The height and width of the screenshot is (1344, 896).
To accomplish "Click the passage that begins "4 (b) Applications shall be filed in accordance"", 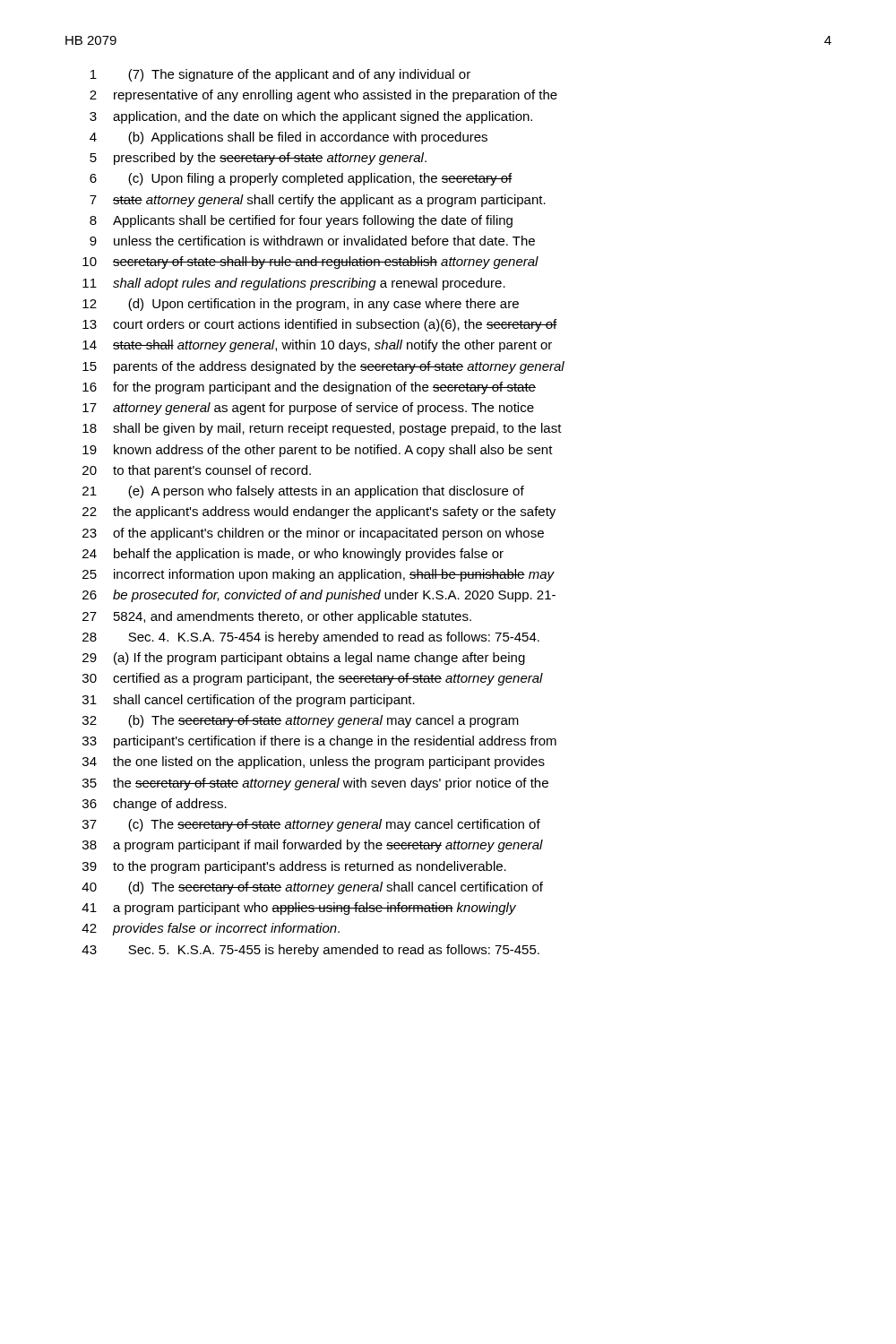I will 448,136.
